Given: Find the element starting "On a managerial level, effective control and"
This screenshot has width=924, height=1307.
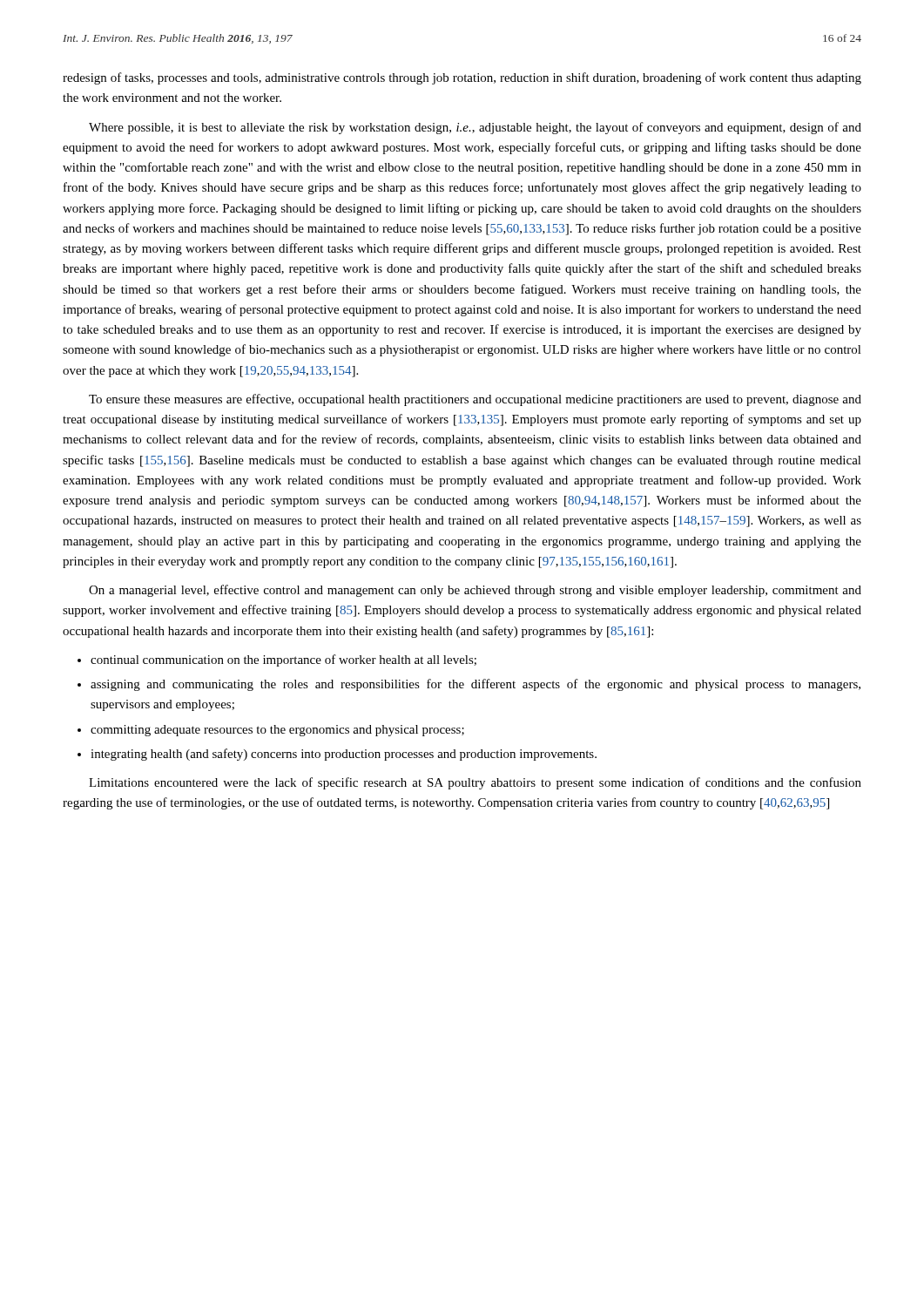Looking at the screenshot, I should point(462,611).
